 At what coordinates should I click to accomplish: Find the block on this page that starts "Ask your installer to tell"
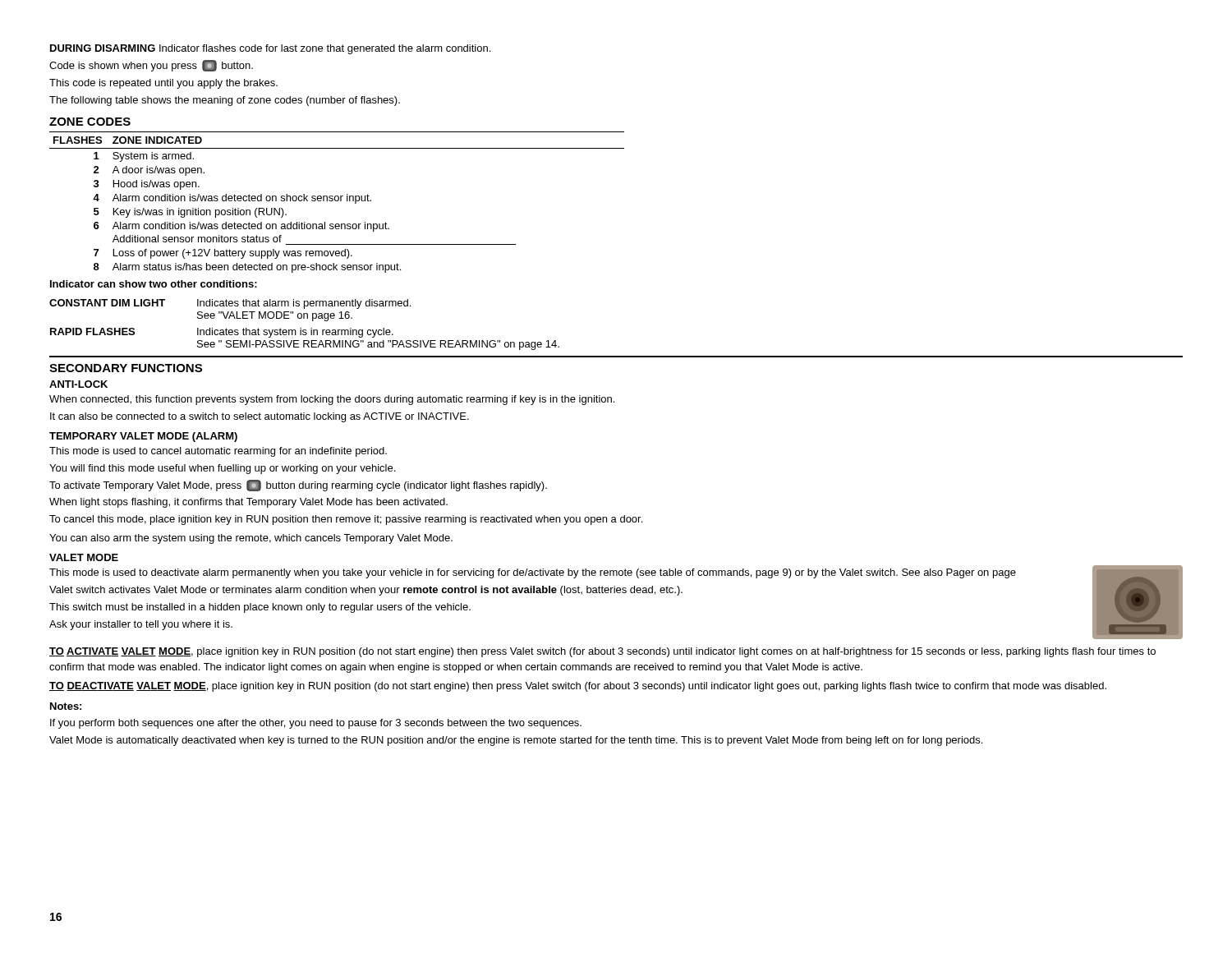[134, 624]
